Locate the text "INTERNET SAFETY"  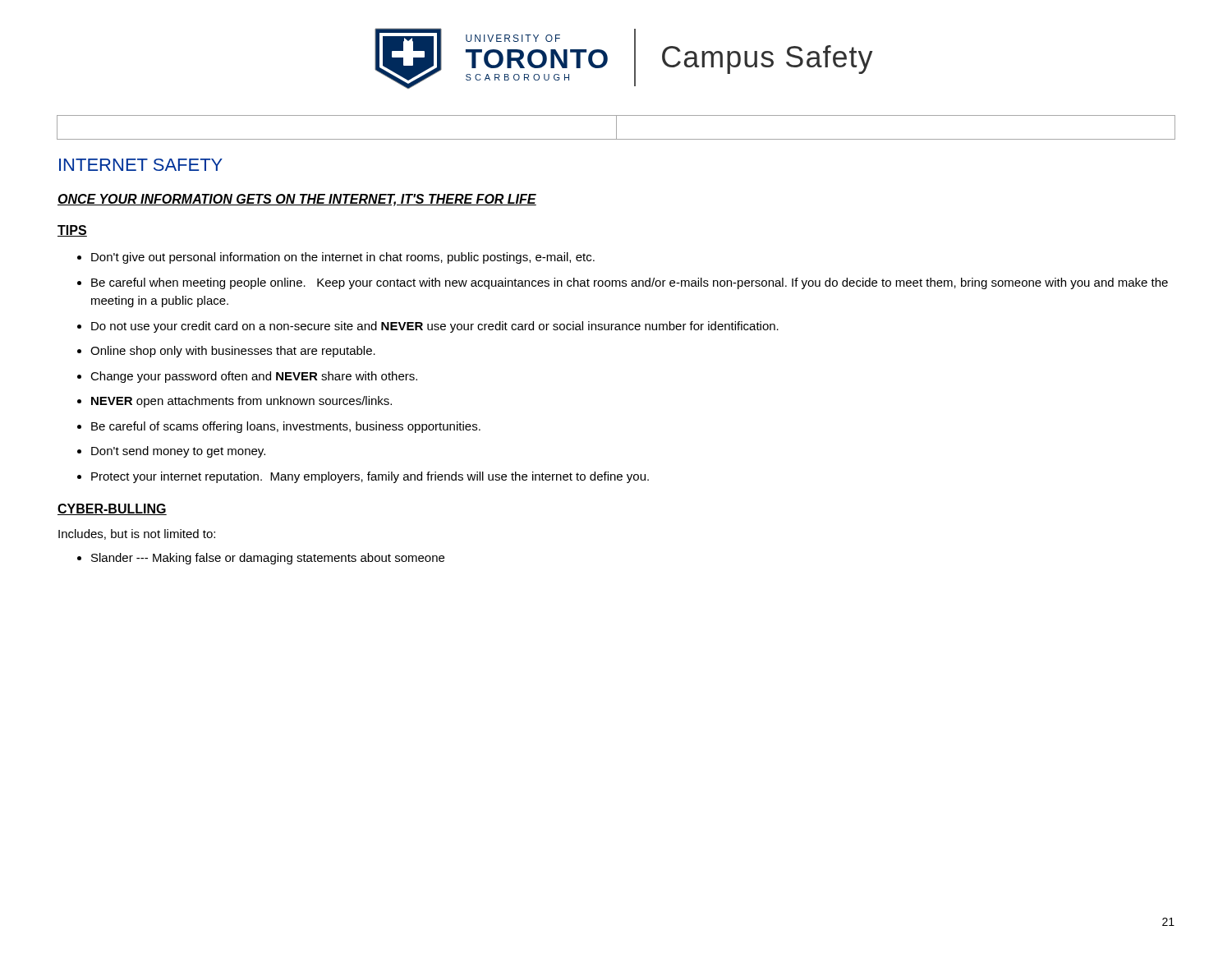tap(140, 165)
